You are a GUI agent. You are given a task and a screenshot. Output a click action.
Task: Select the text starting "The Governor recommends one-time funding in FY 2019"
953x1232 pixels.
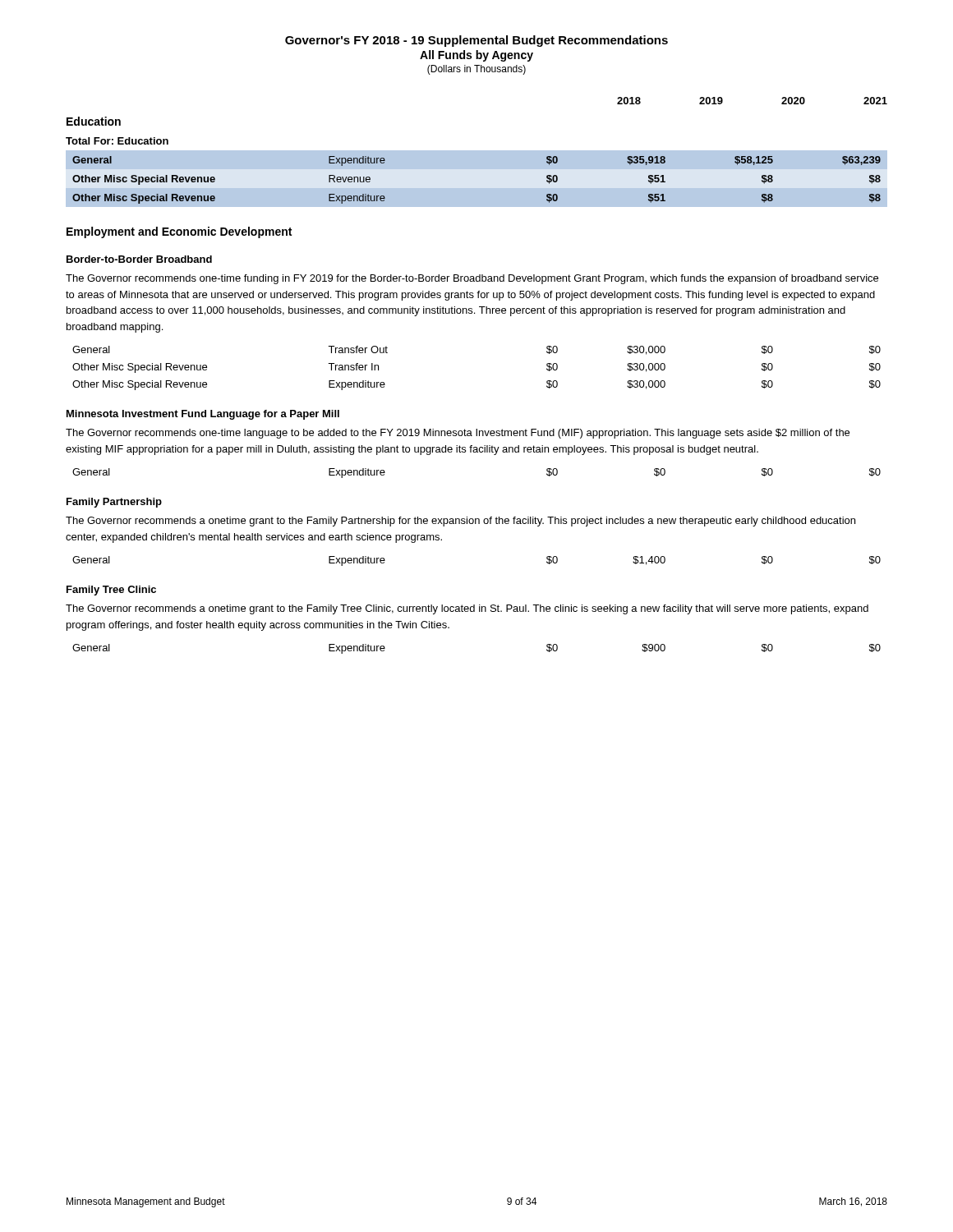(x=472, y=302)
